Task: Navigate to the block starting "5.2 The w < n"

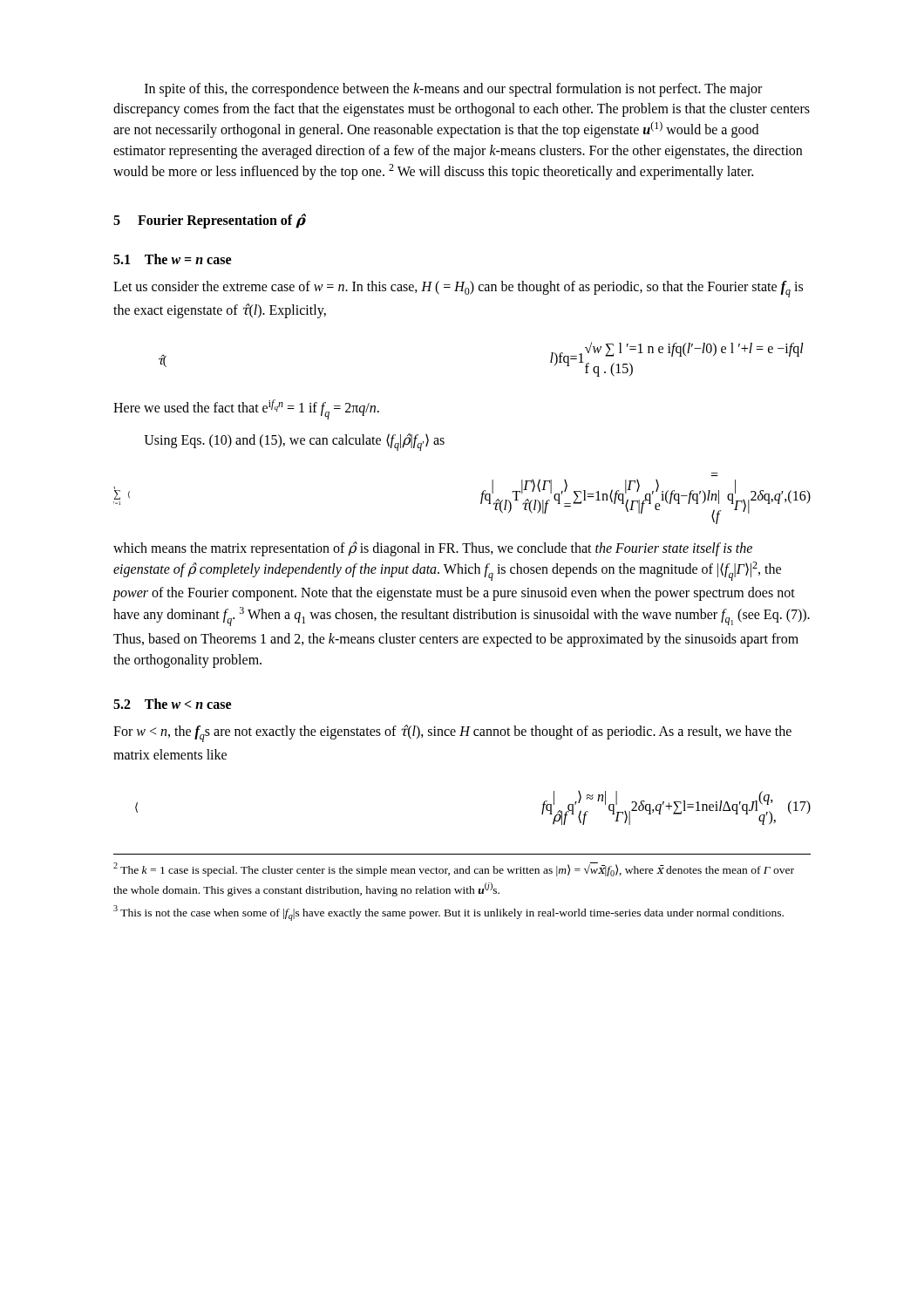Action: pyautogui.click(x=172, y=704)
